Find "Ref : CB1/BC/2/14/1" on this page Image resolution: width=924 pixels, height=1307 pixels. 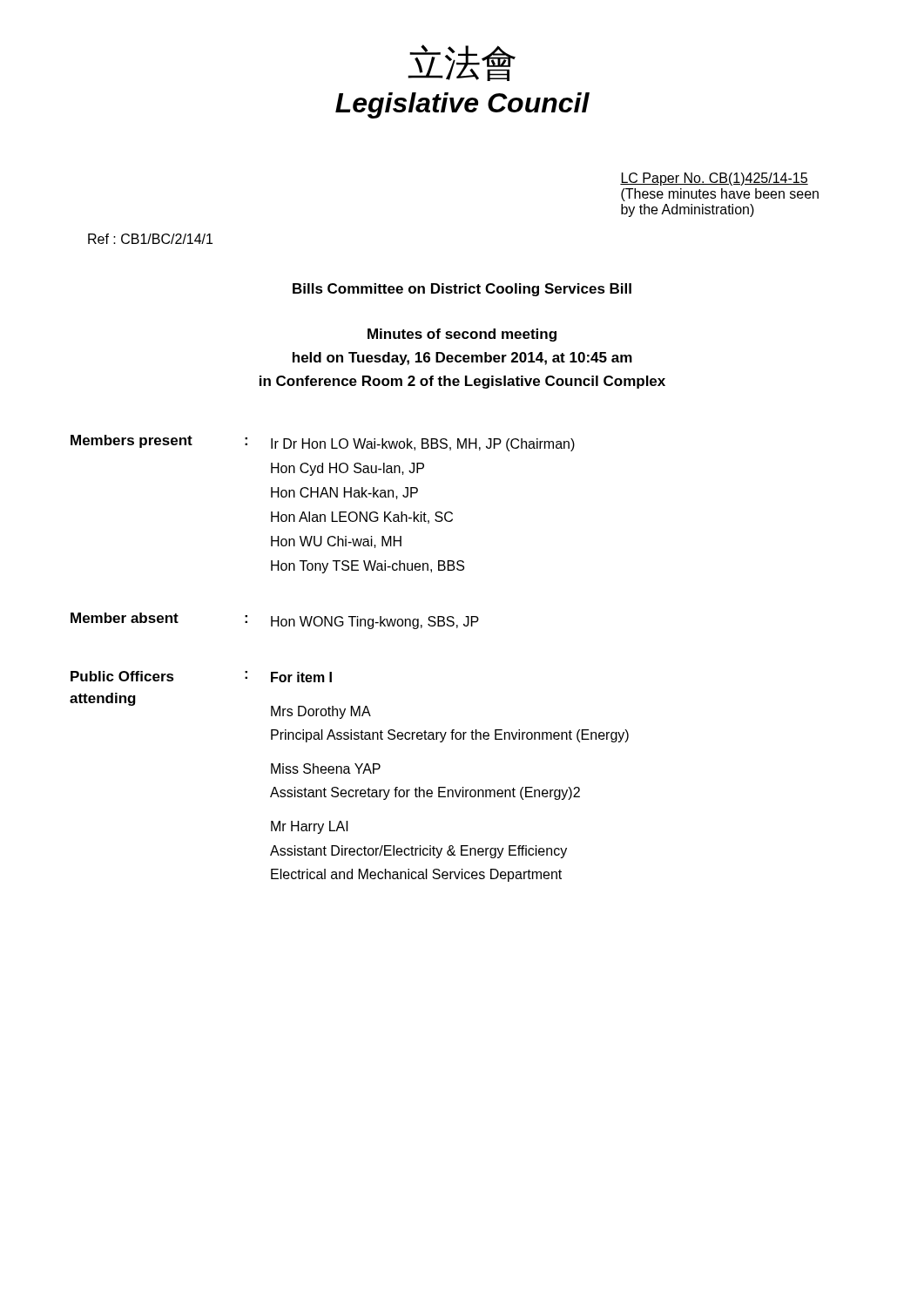coord(150,239)
